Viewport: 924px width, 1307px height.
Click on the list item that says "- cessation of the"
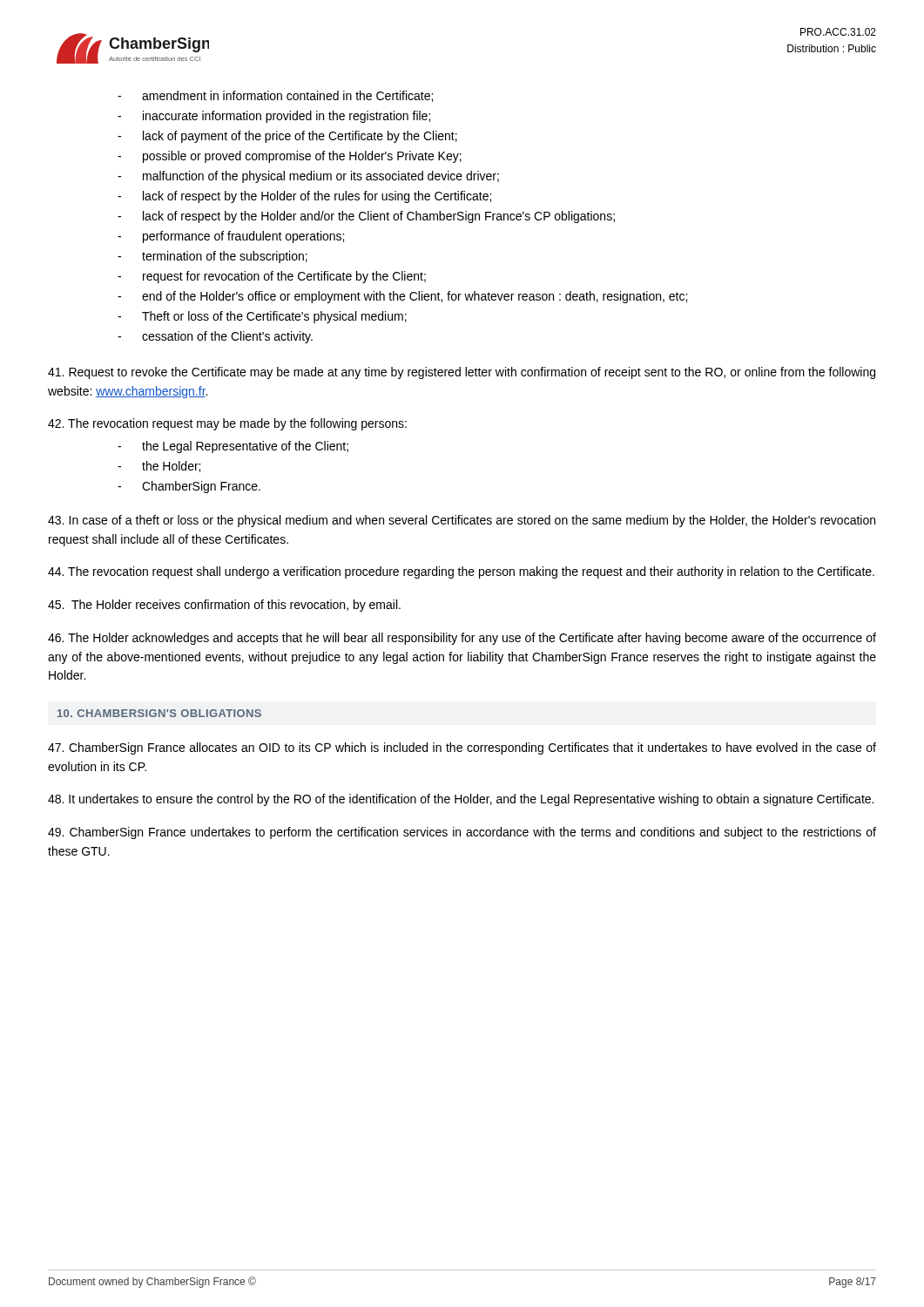(215, 337)
